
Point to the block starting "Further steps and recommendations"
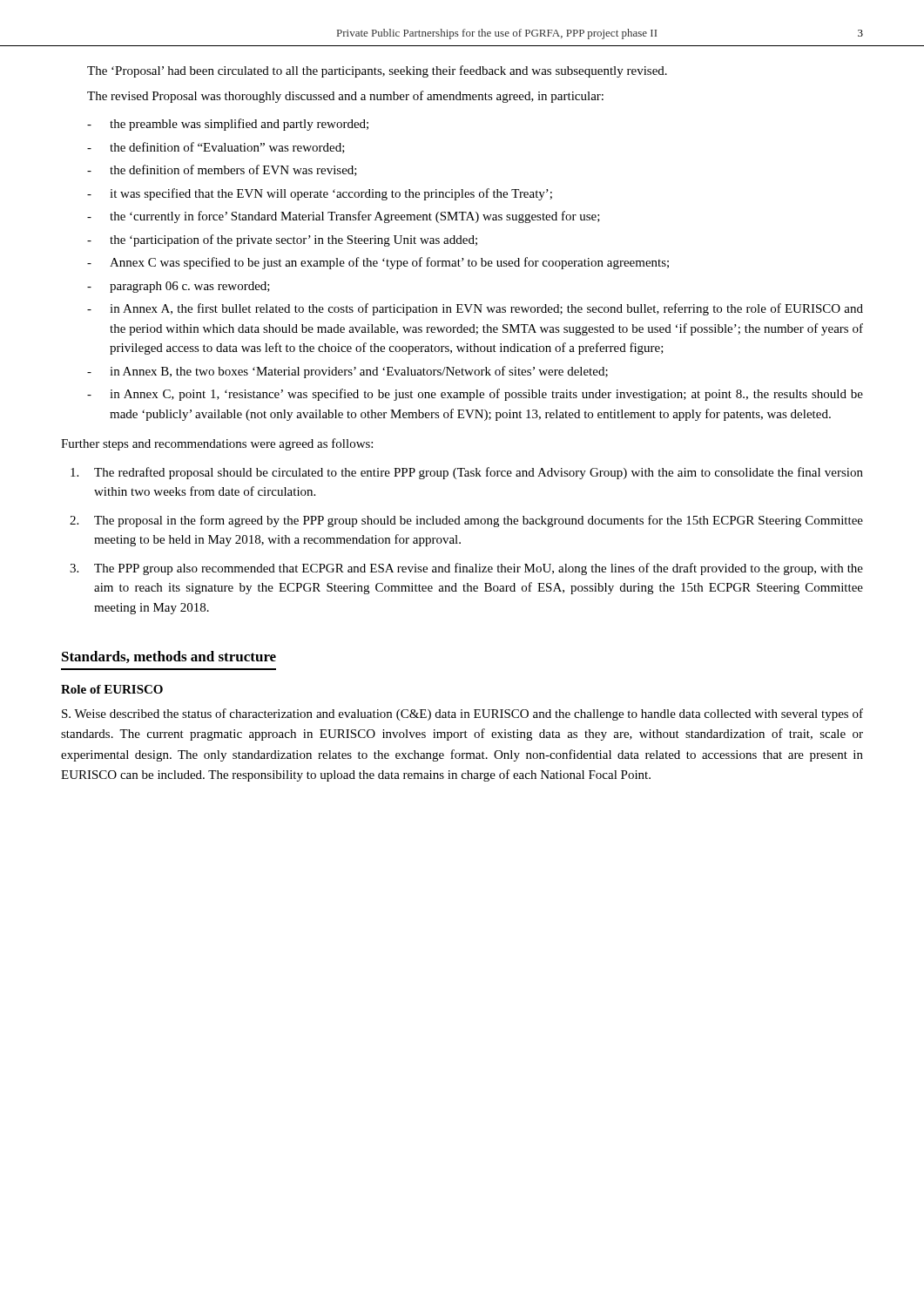217,444
